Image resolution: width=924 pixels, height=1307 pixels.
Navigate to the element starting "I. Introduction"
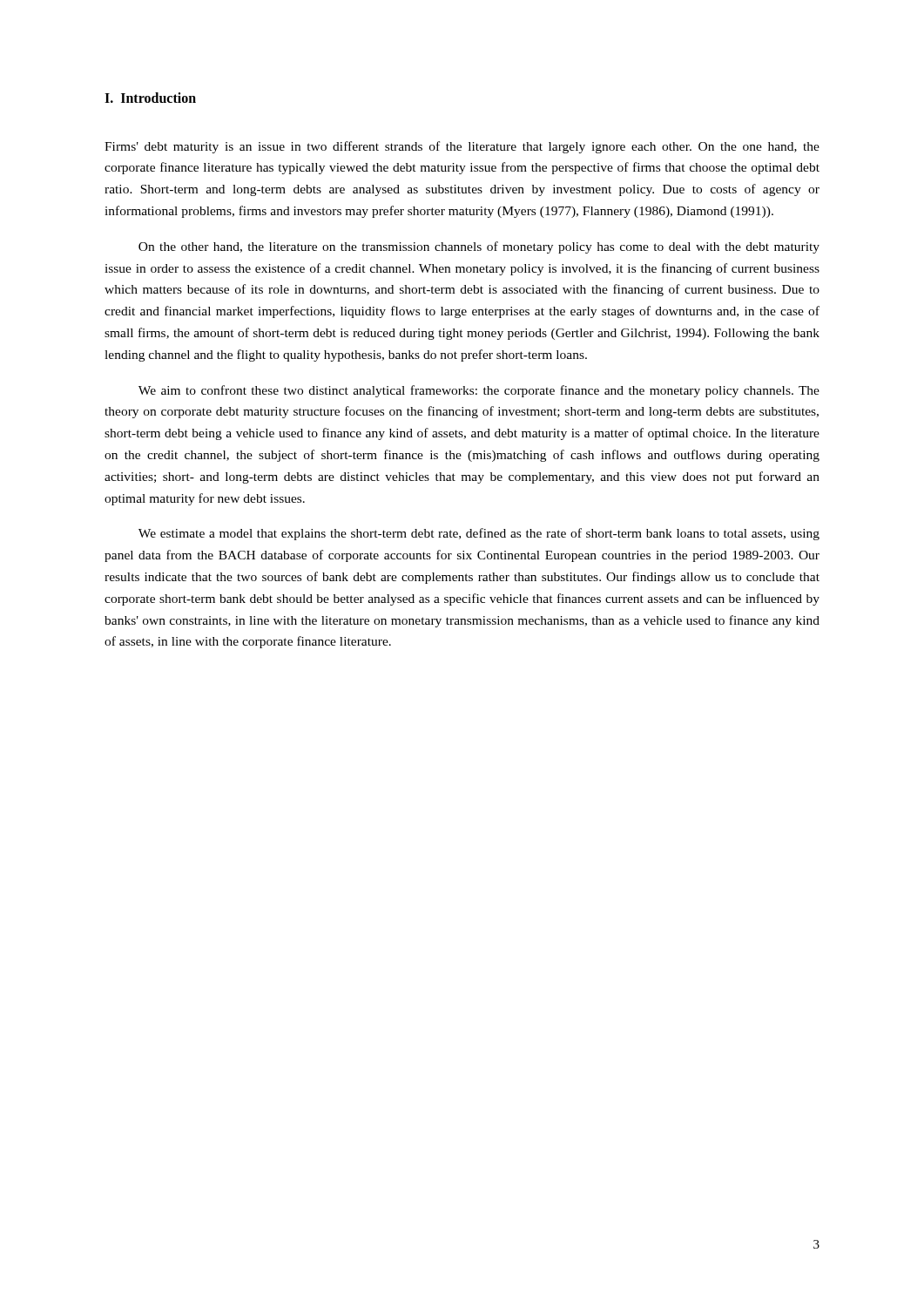150,98
